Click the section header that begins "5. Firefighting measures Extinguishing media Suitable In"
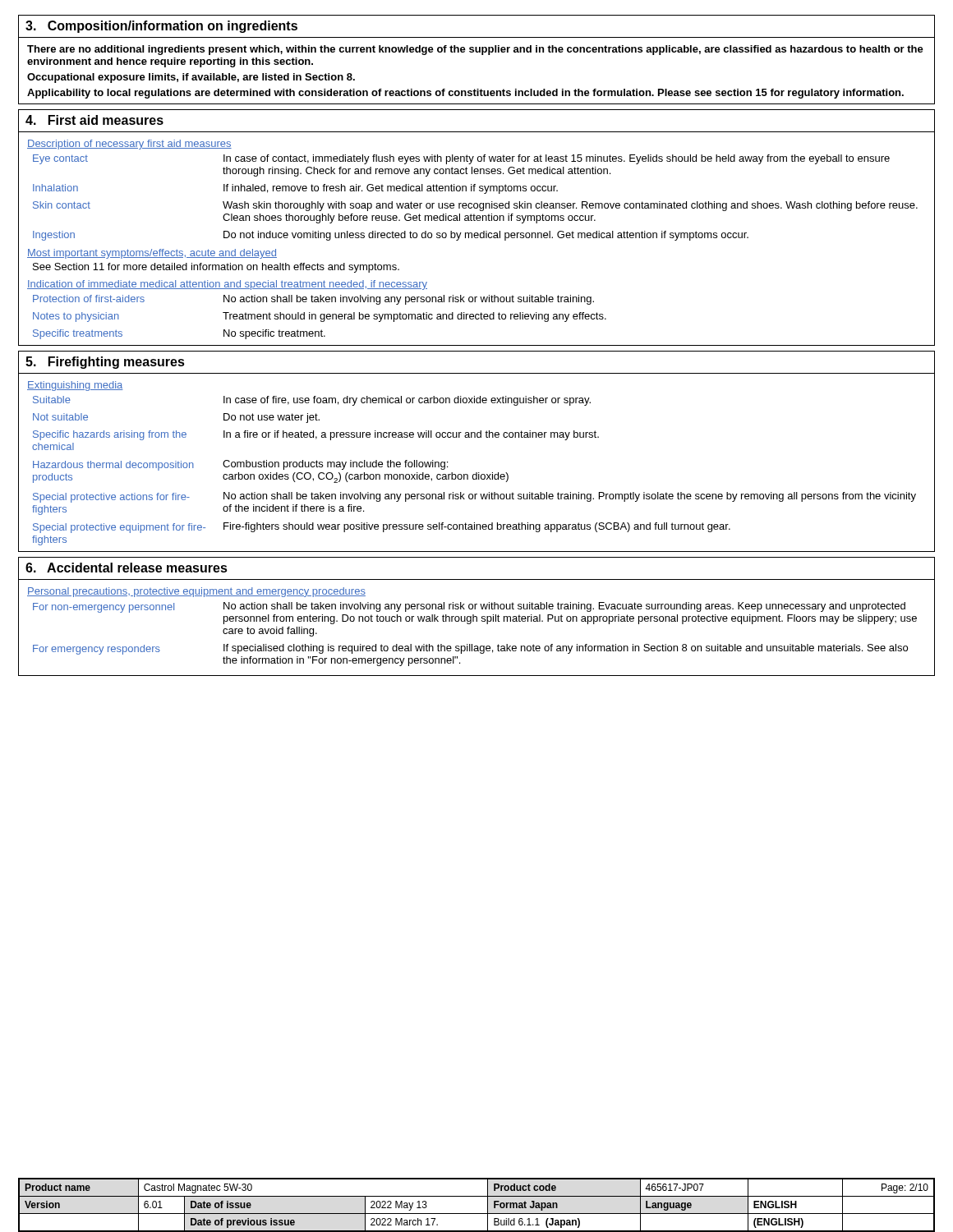953x1232 pixels. pos(476,451)
